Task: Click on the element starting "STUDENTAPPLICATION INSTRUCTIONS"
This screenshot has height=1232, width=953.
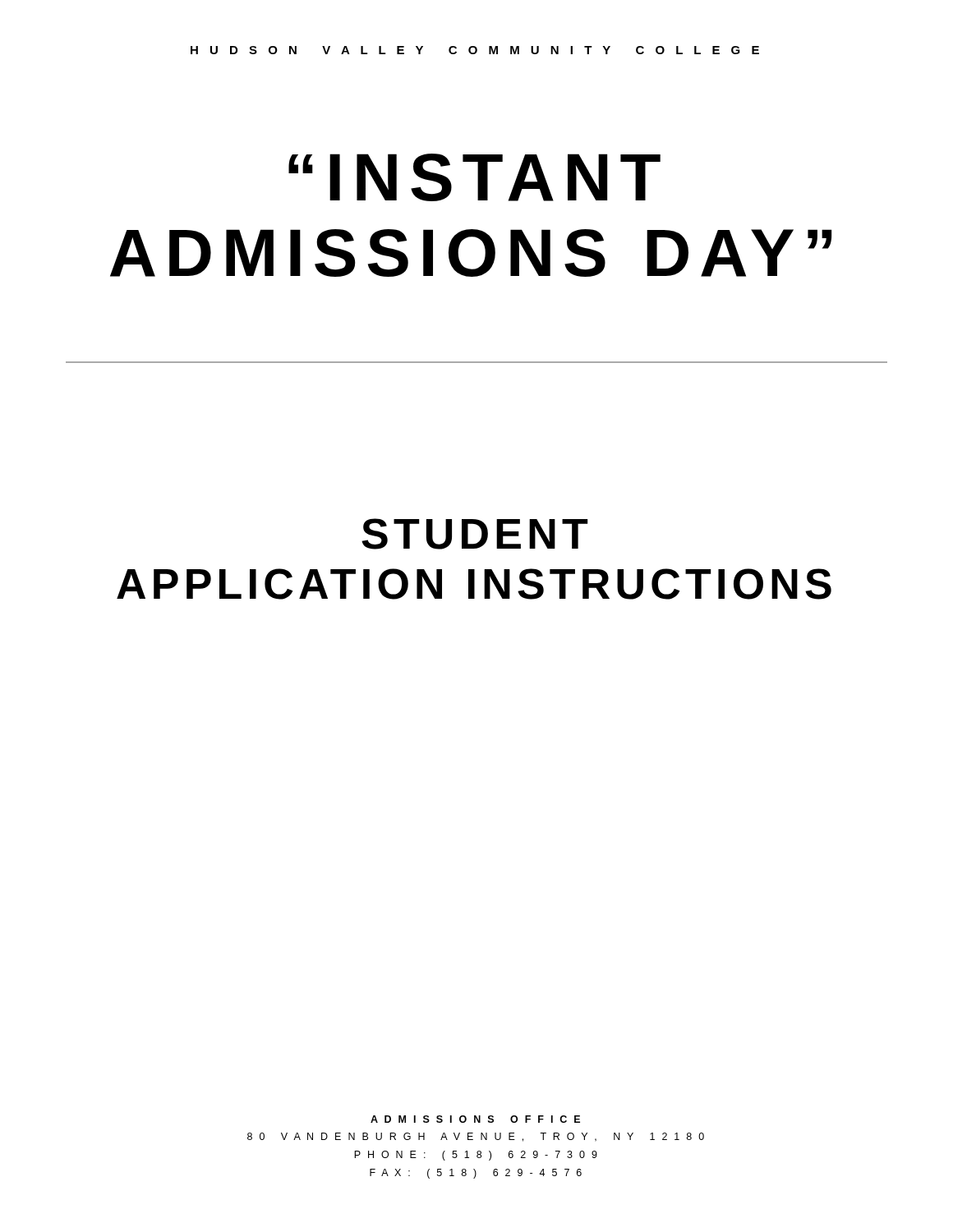Action: tap(476, 559)
